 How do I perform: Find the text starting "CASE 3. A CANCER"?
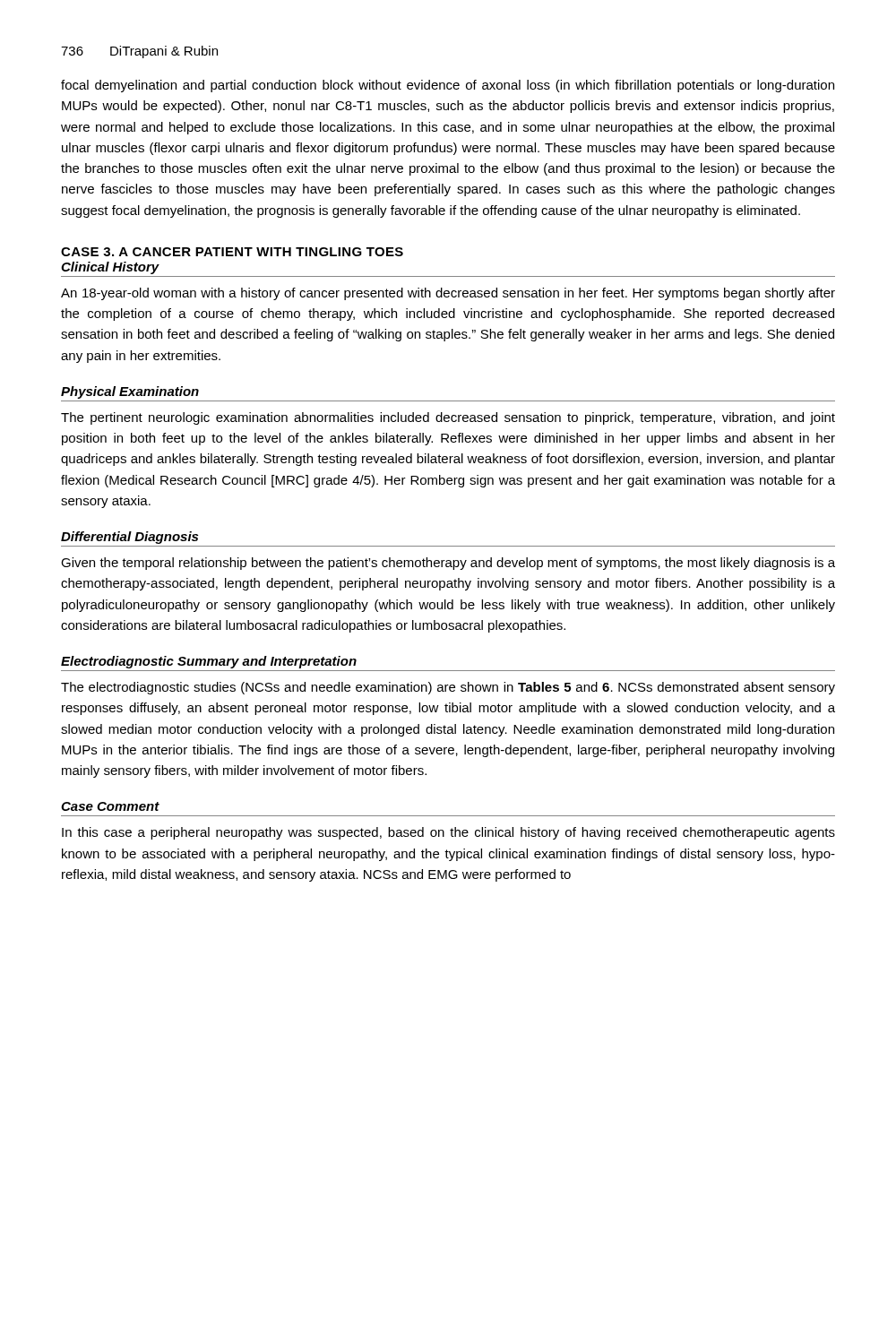point(232,252)
